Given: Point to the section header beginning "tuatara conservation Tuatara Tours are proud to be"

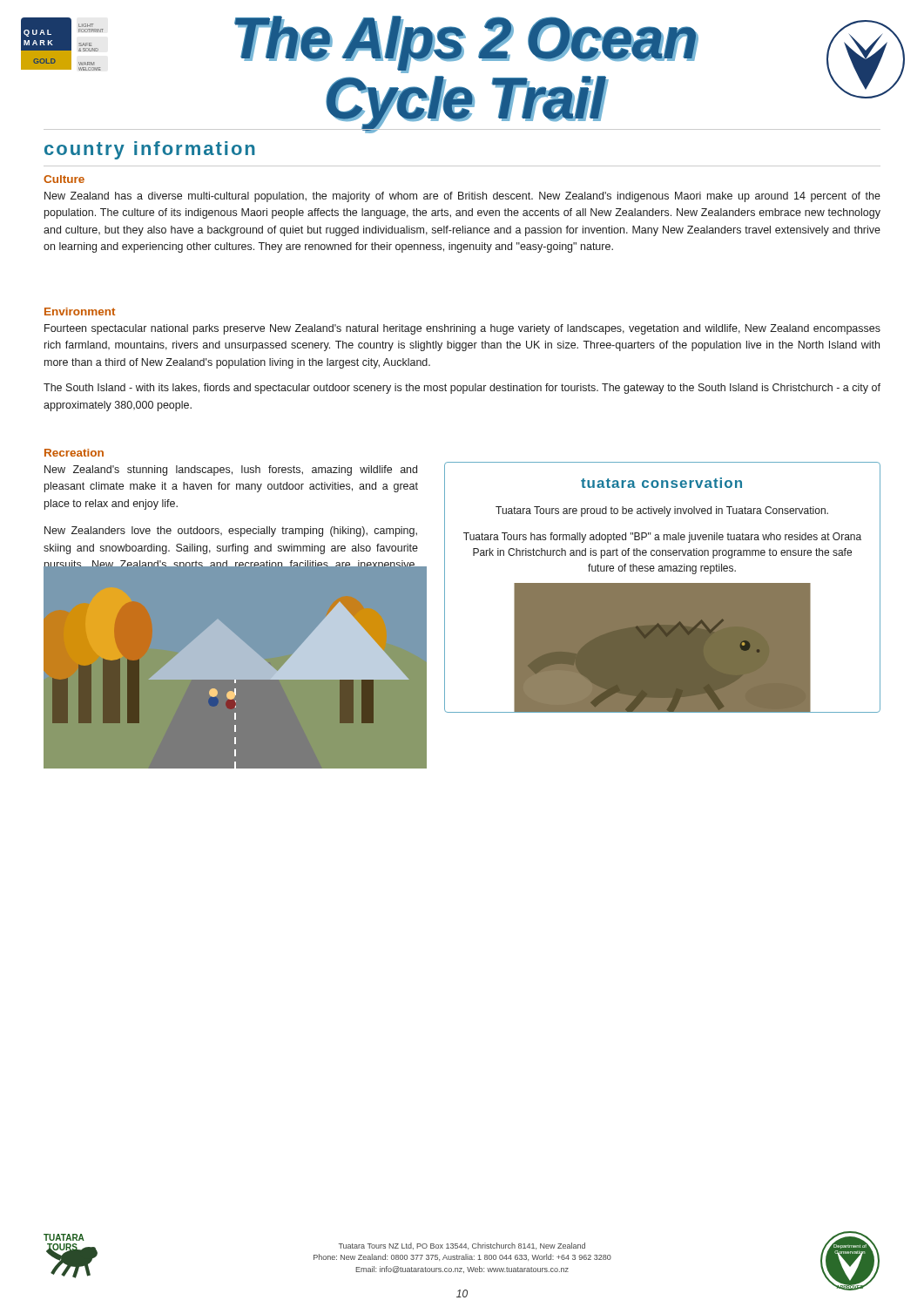Looking at the screenshot, I should [662, 587].
